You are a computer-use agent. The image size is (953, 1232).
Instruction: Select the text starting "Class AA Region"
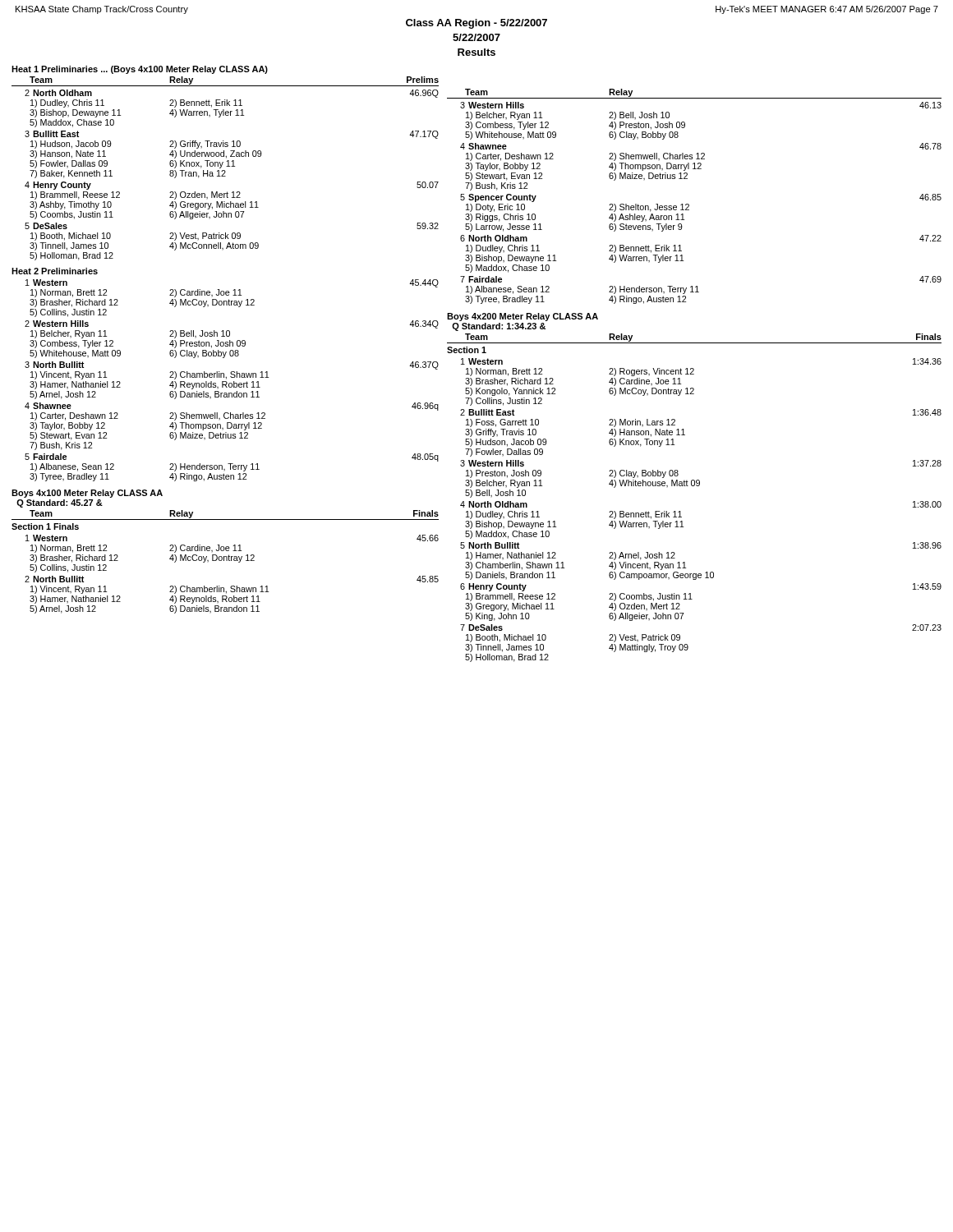click(476, 38)
